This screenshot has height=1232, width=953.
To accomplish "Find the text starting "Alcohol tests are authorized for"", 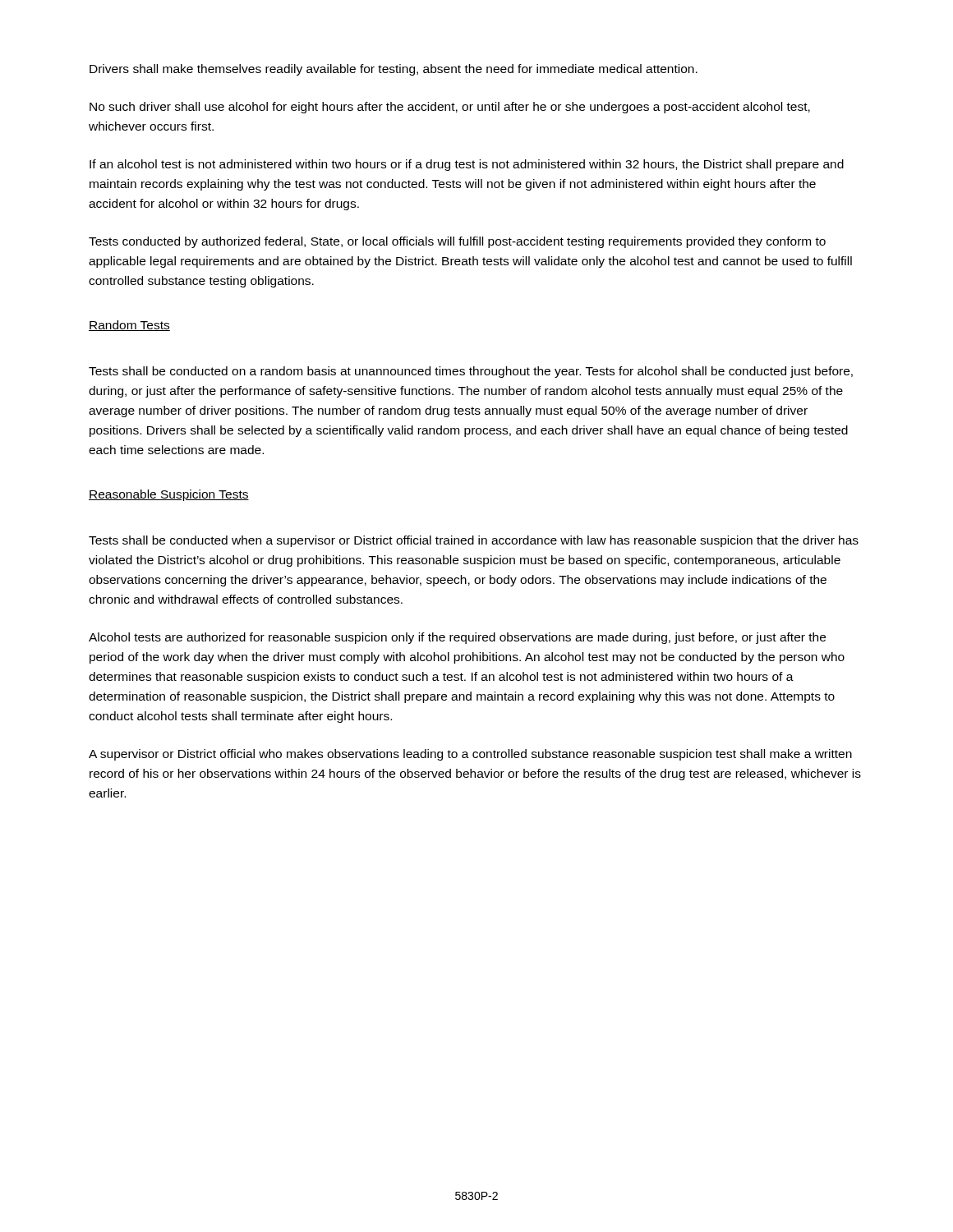I will pos(467,677).
